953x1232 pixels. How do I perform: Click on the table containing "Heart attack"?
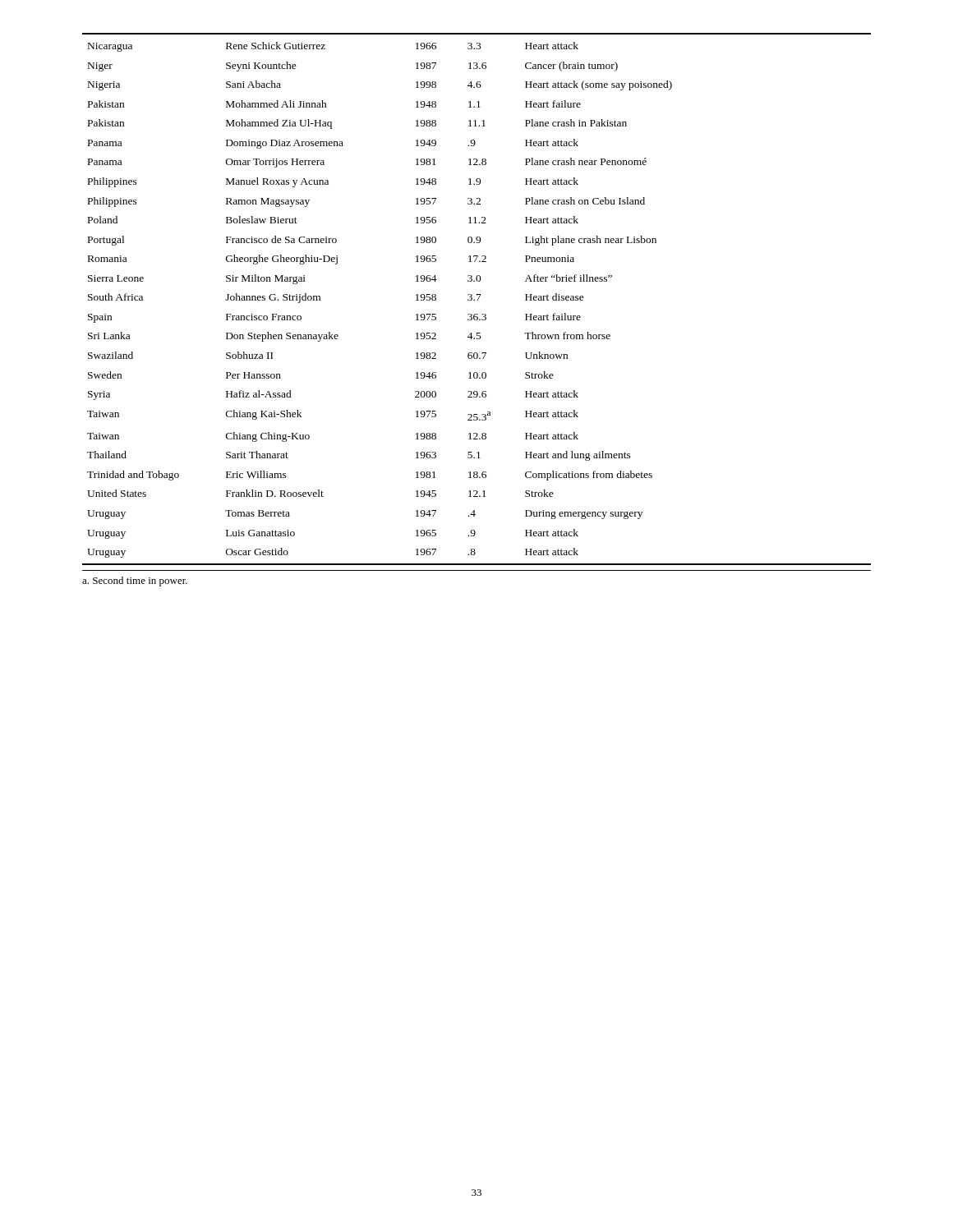(x=476, y=299)
